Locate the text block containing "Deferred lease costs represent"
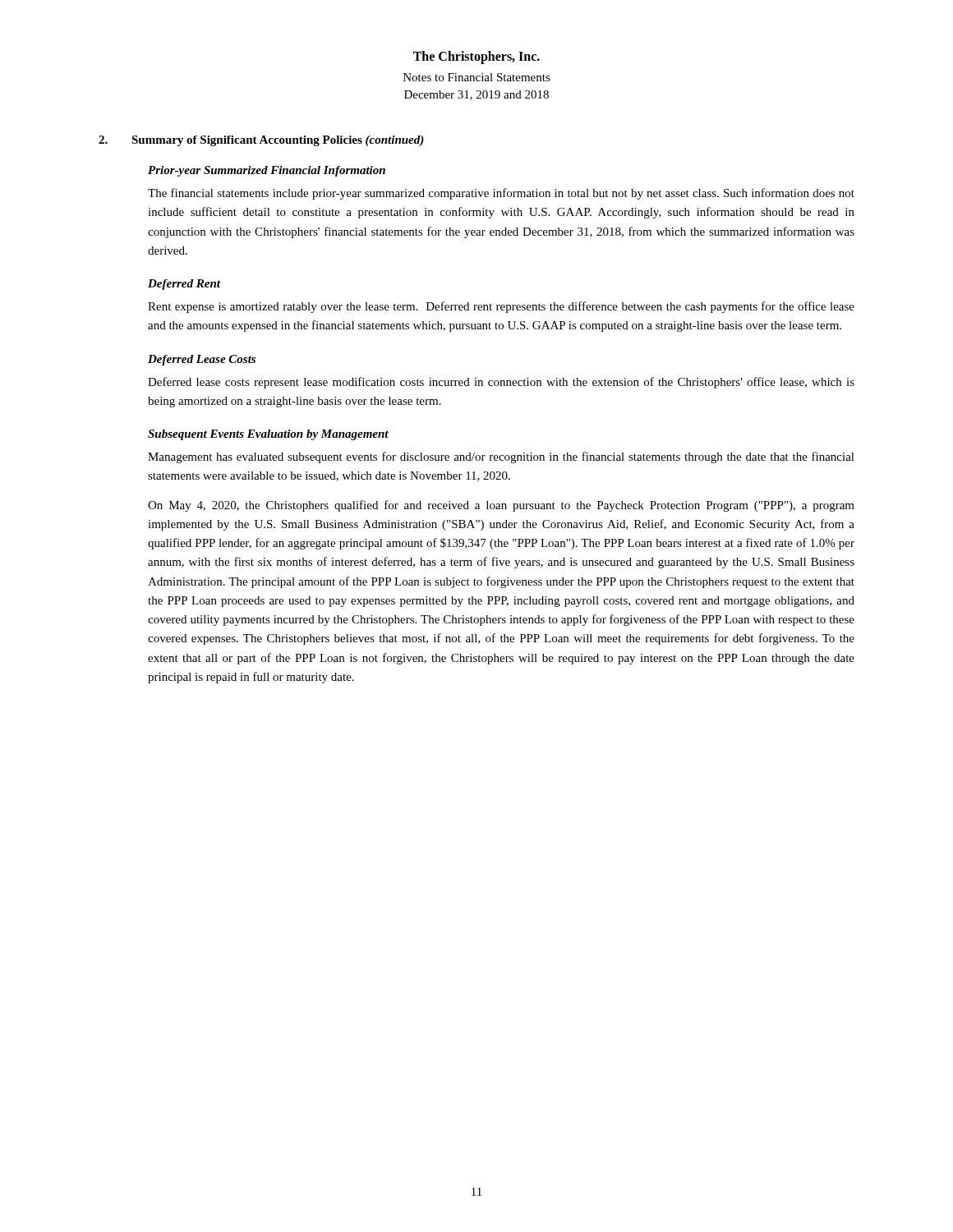Image resolution: width=953 pixels, height=1232 pixels. pyautogui.click(x=501, y=391)
